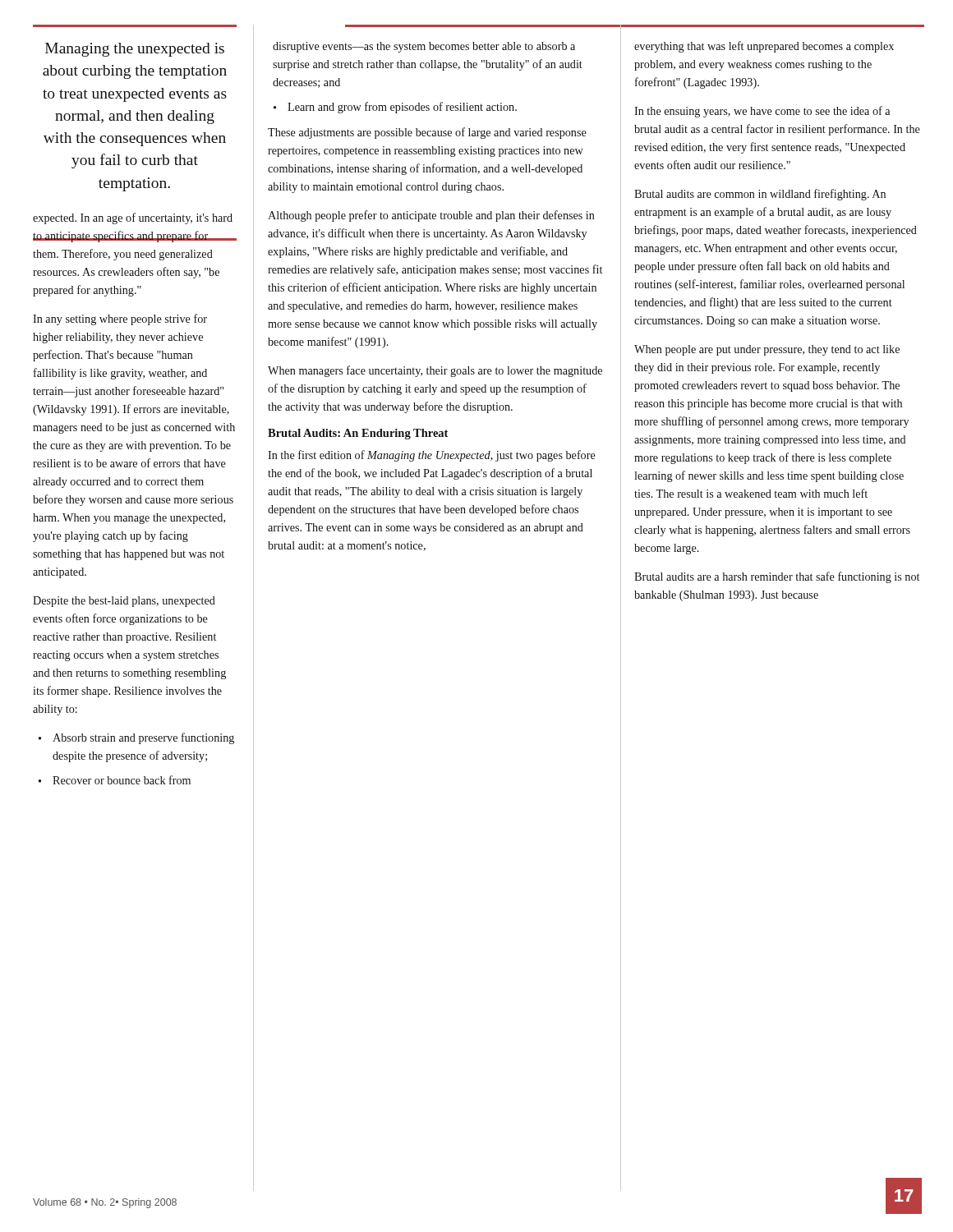The height and width of the screenshot is (1232, 953).
Task: Locate the text block that reads "Brutal audits are a"
Action: tap(777, 586)
